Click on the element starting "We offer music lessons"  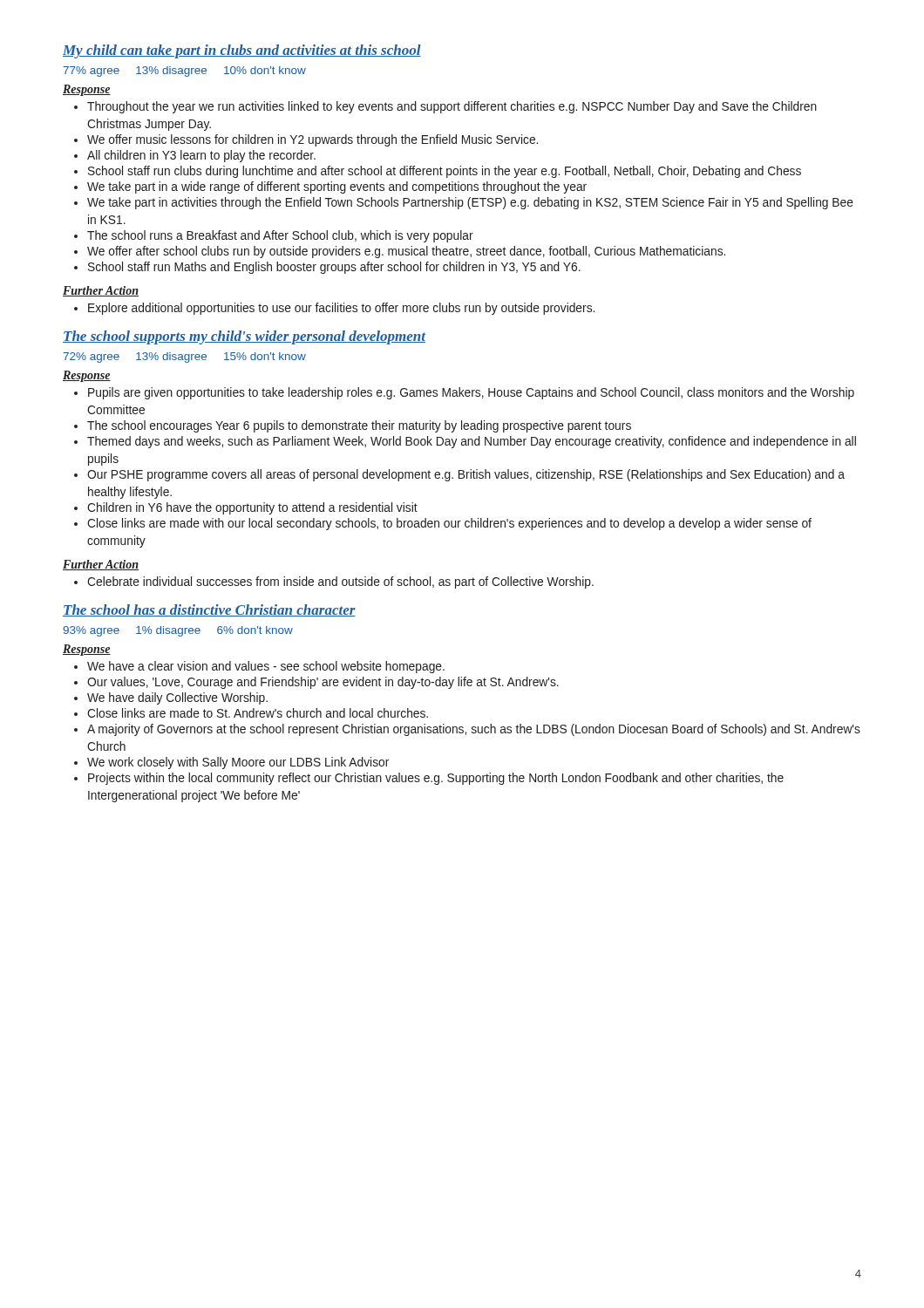[462, 140]
